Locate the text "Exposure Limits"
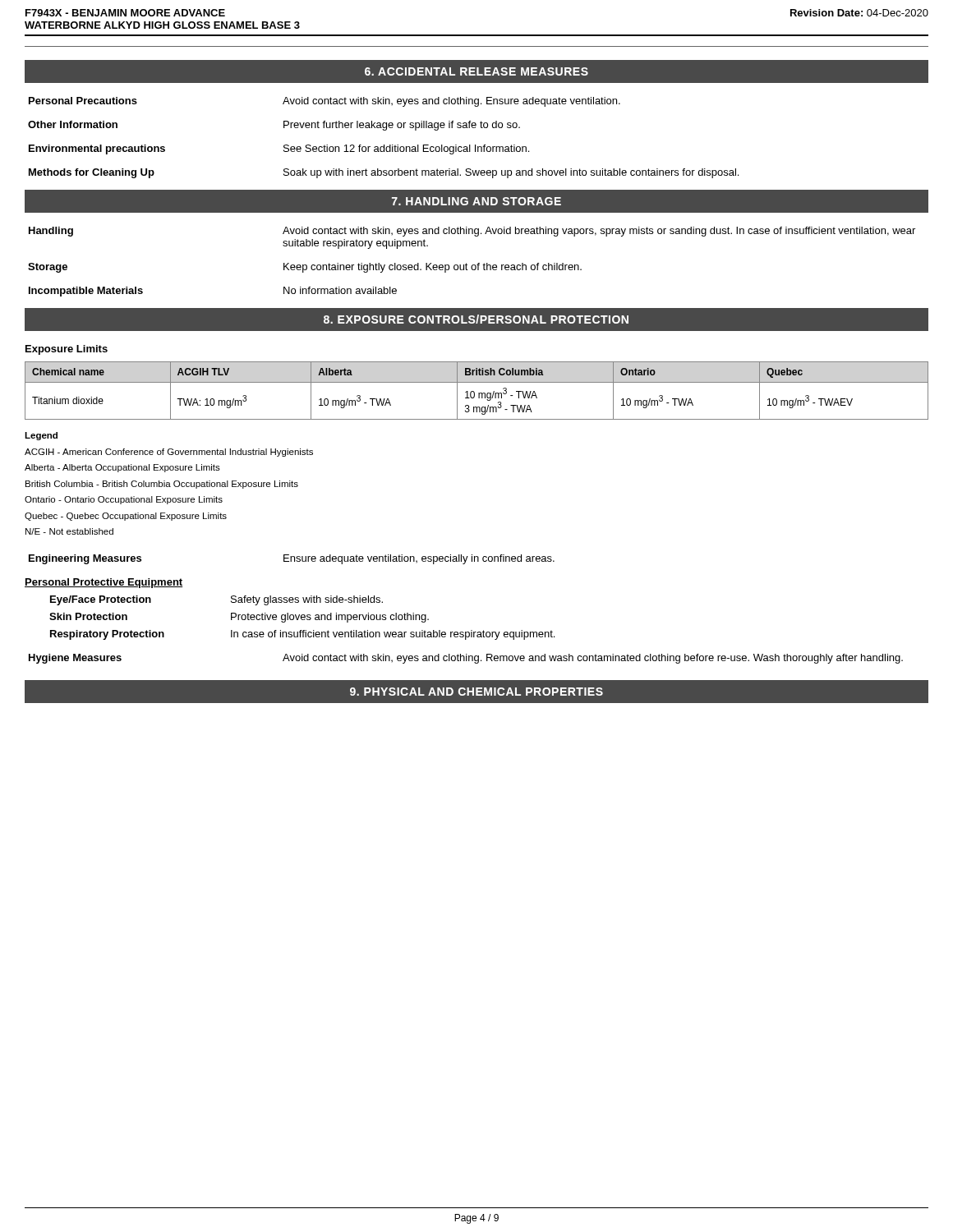 (x=66, y=349)
